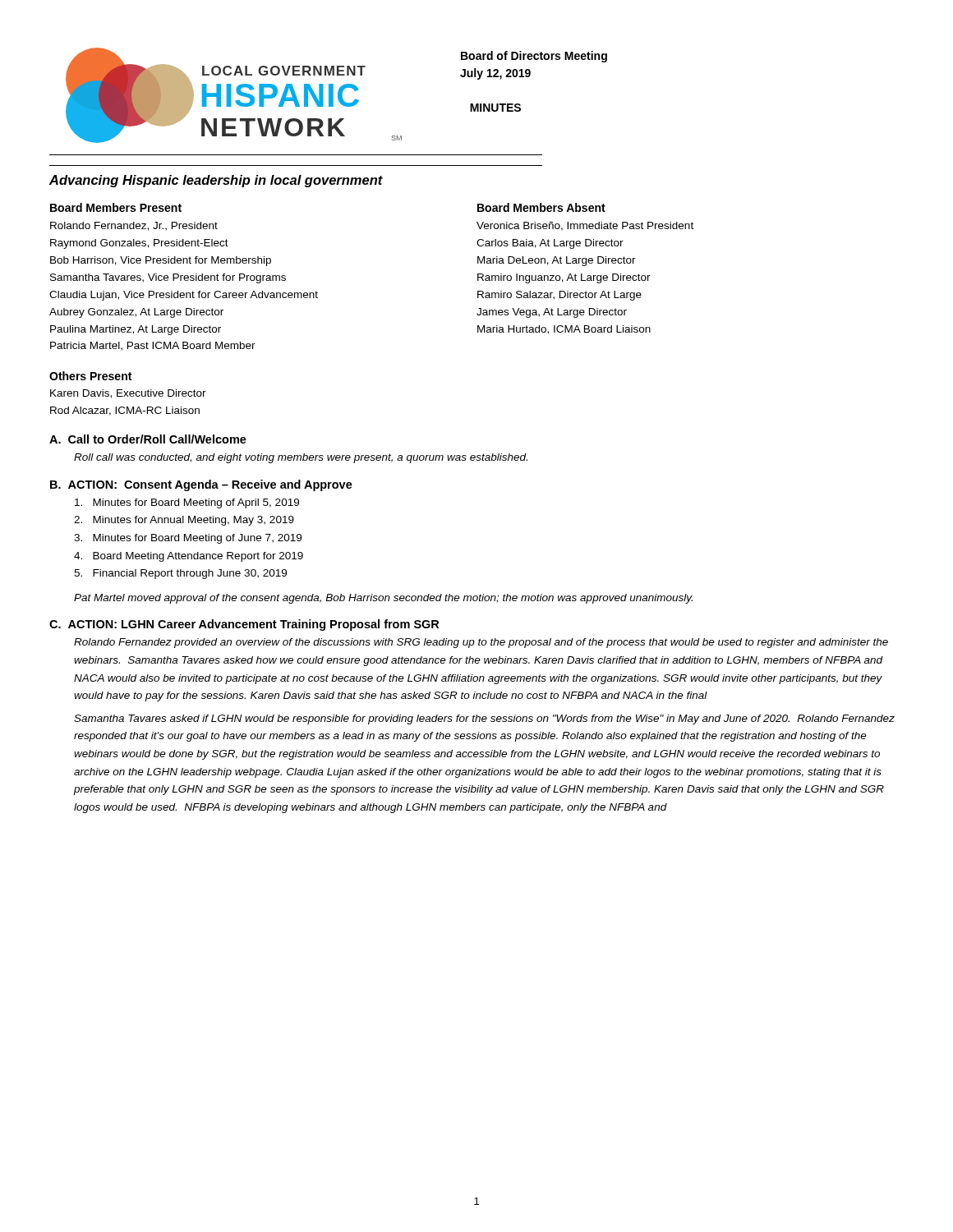
Task: Point to "4. Board Meeting Attendance Report for 2019"
Action: (x=189, y=555)
